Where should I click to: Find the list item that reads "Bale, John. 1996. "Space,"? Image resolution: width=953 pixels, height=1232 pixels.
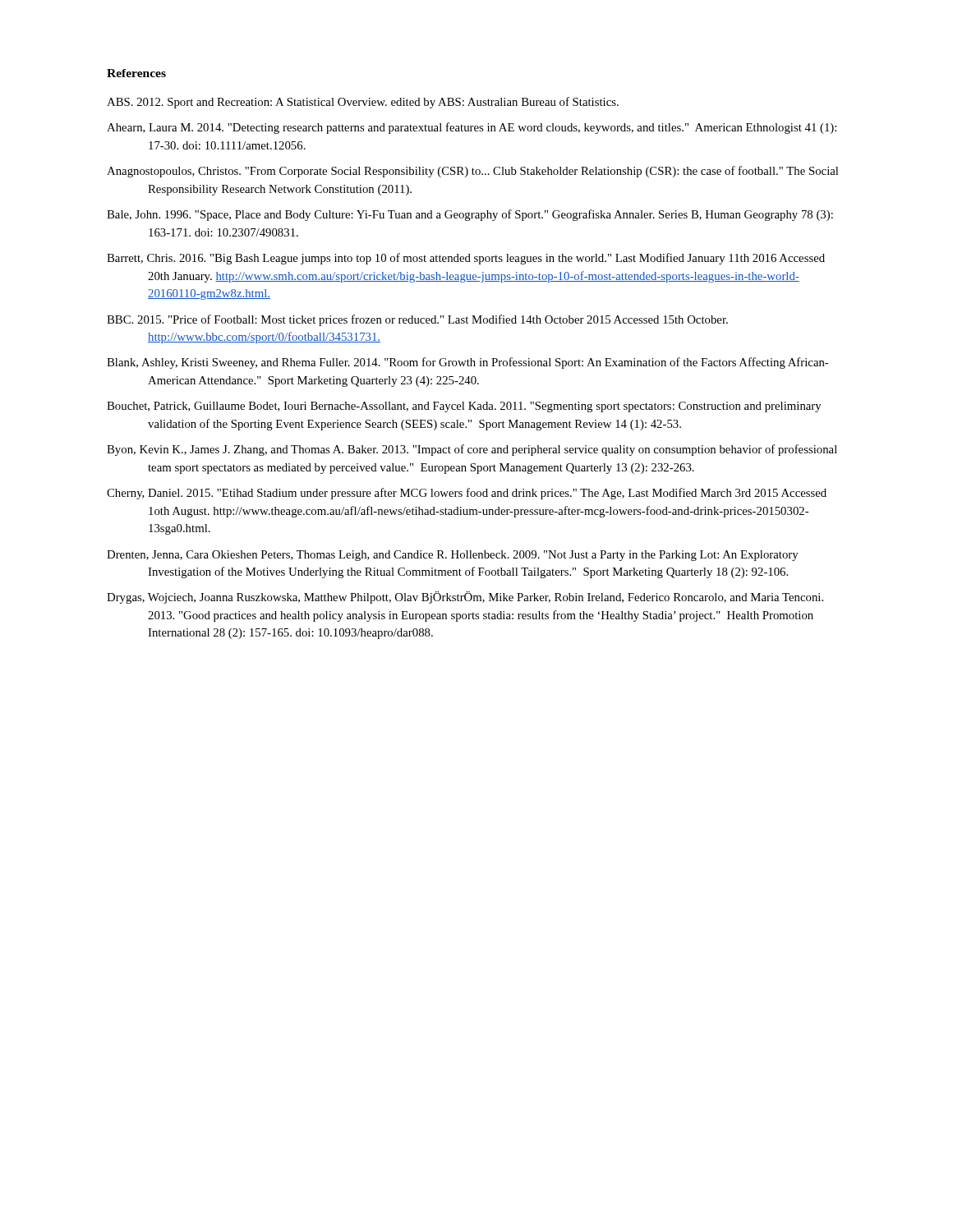[x=470, y=223]
